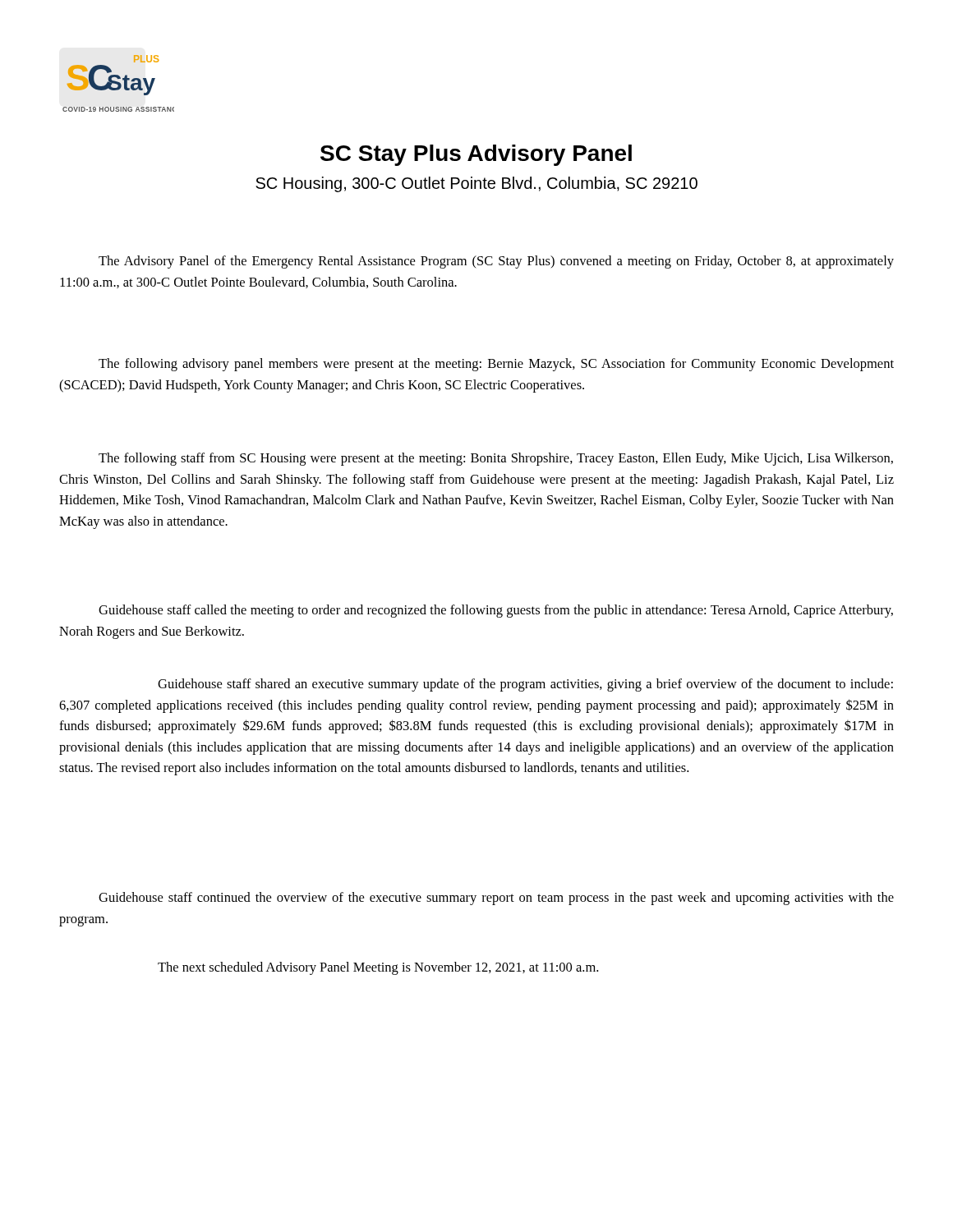Navigate to the element starting "SC Stay Plus Advisory"
The width and height of the screenshot is (953, 1232).
476,167
